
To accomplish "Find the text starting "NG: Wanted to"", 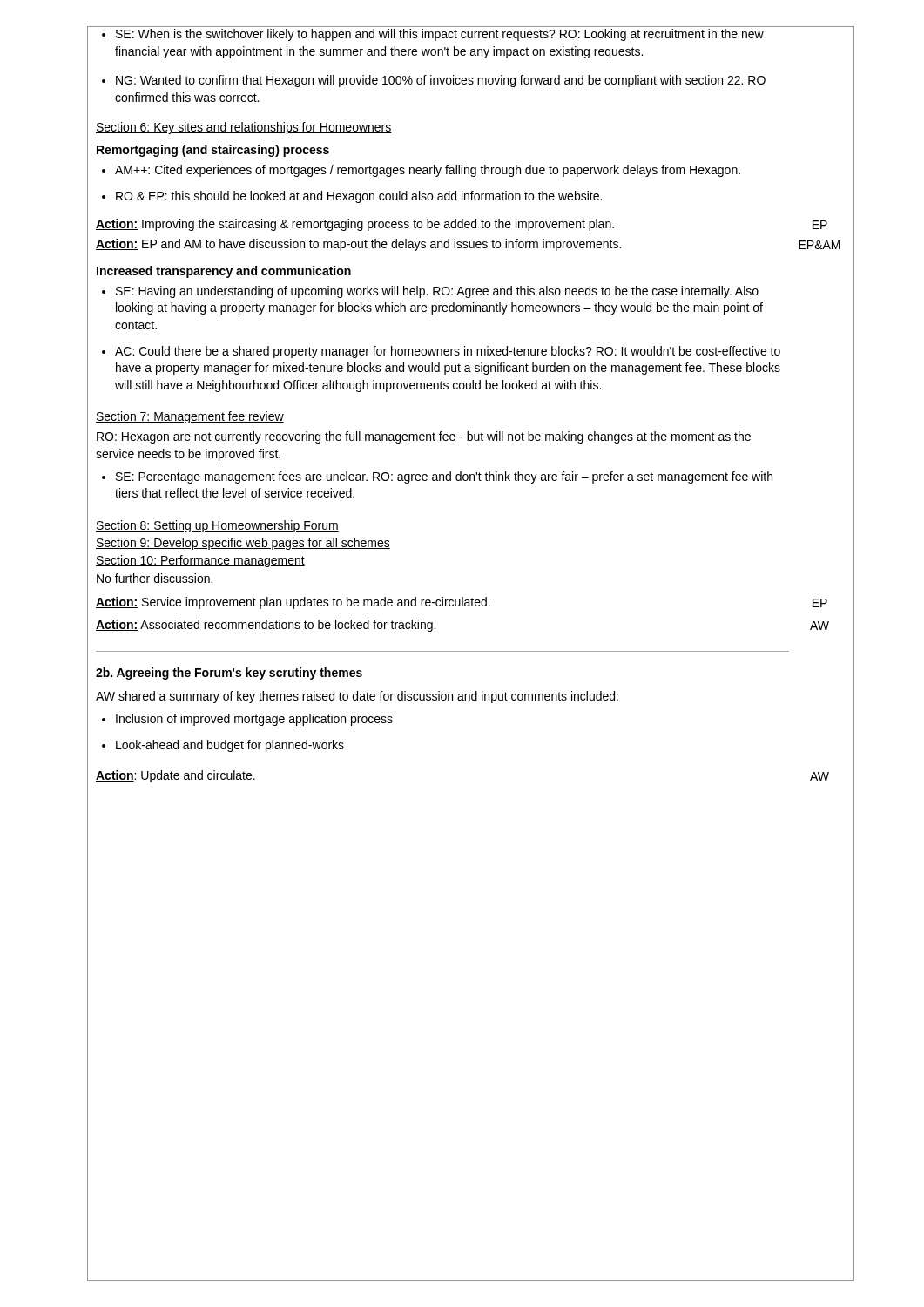I will (440, 92).
